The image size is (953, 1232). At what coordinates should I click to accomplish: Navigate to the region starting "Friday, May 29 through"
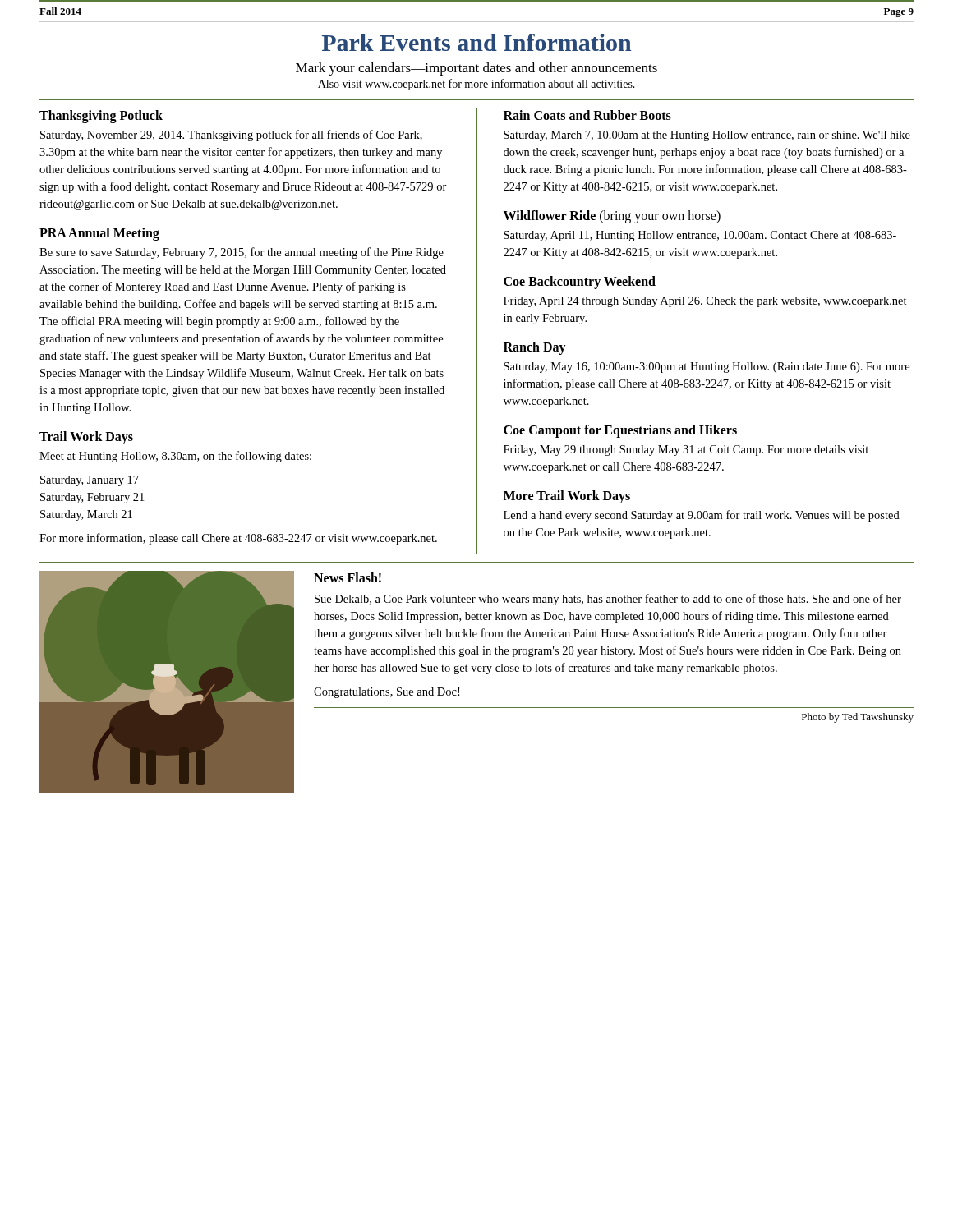pos(708,458)
